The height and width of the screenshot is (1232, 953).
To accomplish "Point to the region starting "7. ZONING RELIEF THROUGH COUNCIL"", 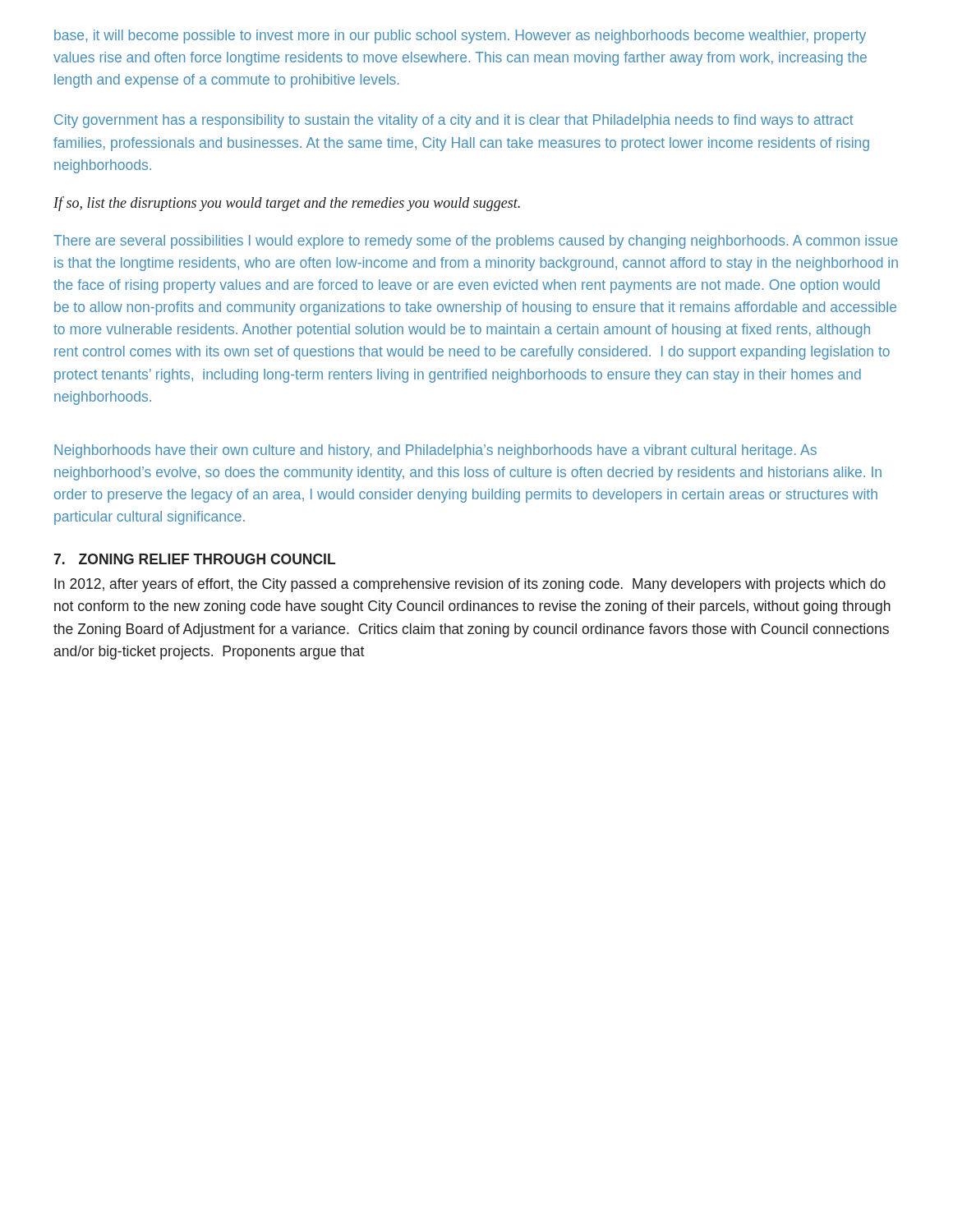I will pyautogui.click(x=194, y=559).
